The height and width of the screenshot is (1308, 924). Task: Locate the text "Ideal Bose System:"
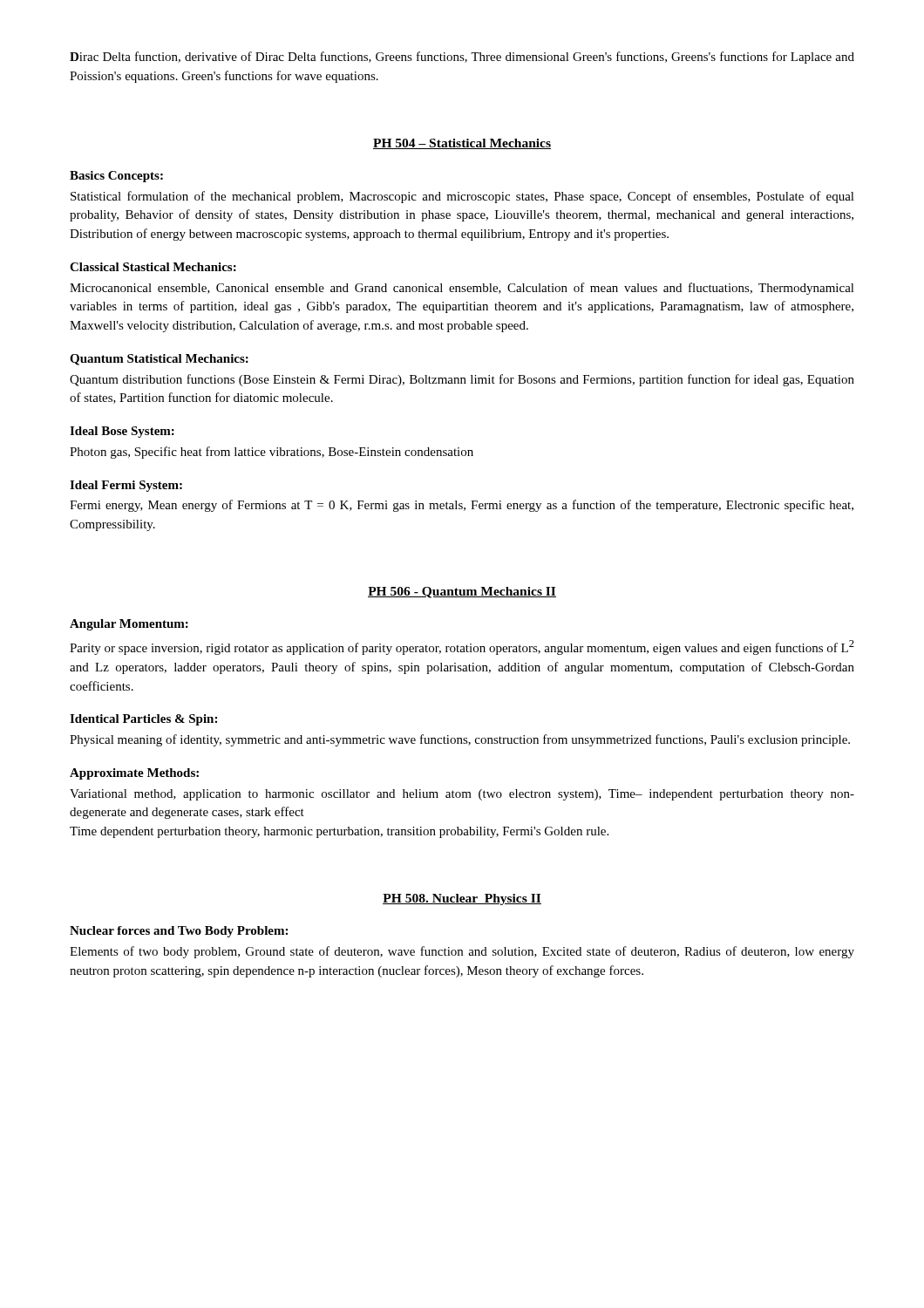pyautogui.click(x=122, y=431)
